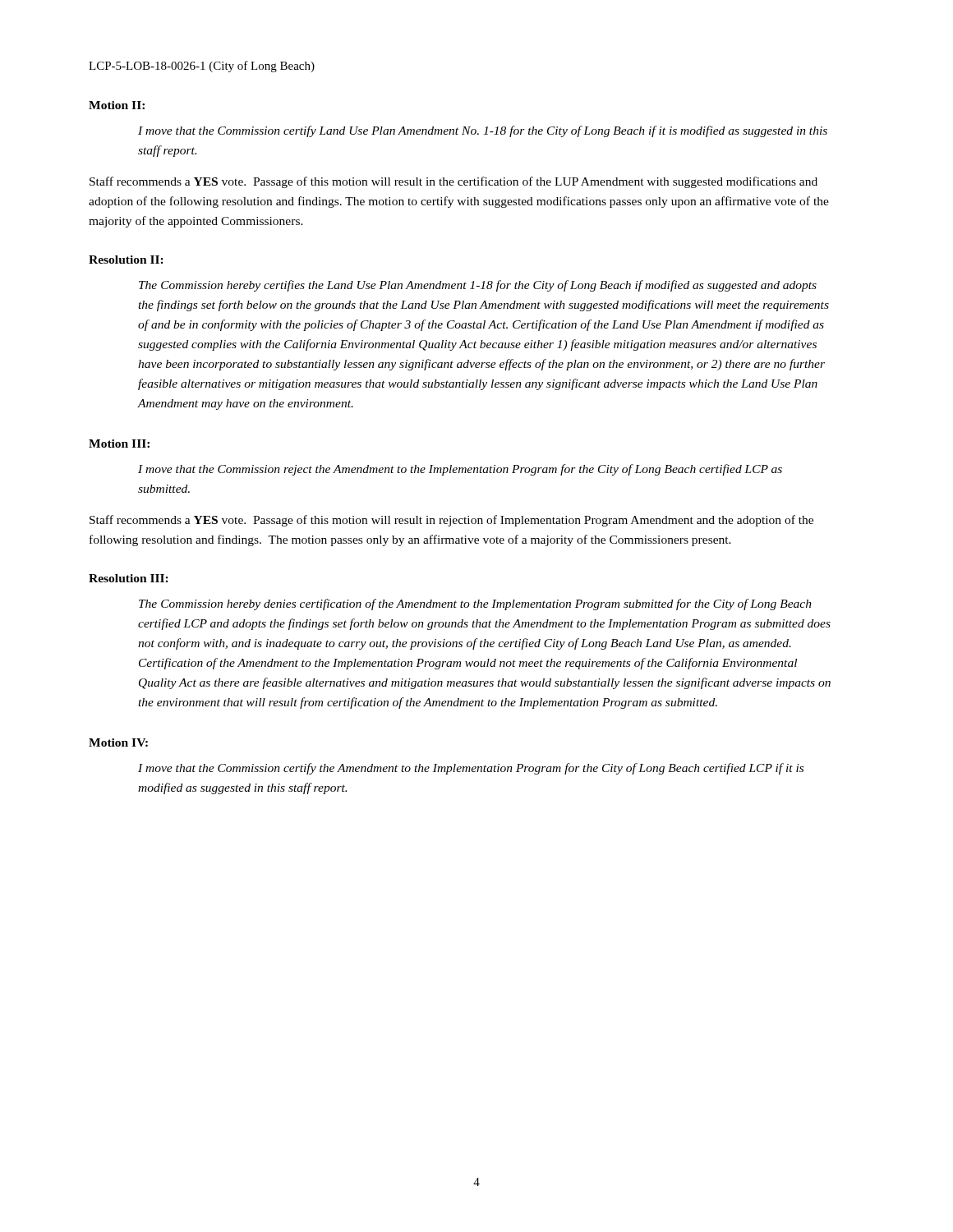Viewport: 953px width, 1232px height.
Task: Click the passage that begins "I move that the Commission certify the Amendment"
Action: (x=471, y=778)
